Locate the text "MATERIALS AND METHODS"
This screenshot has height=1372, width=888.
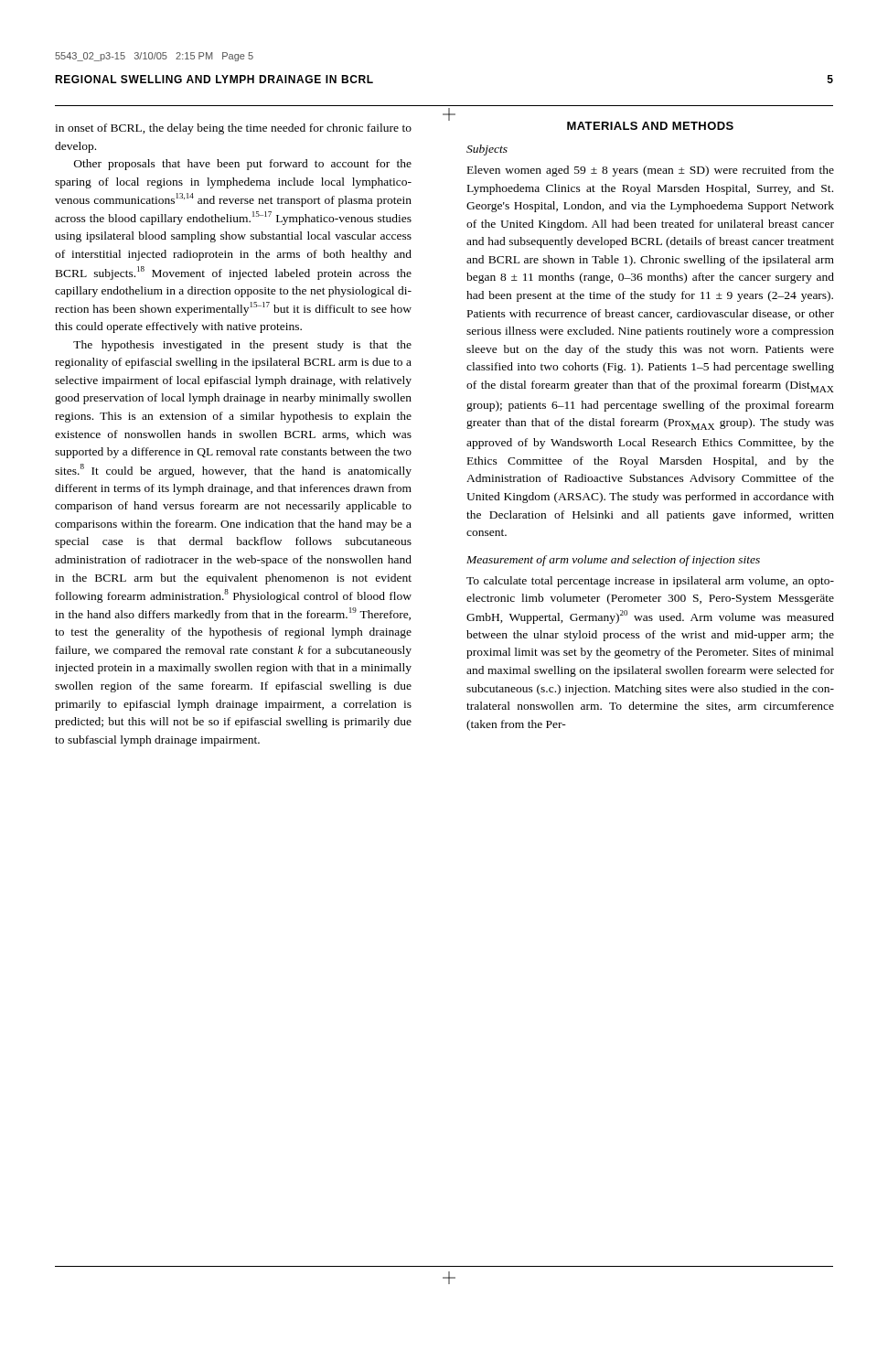coord(650,126)
